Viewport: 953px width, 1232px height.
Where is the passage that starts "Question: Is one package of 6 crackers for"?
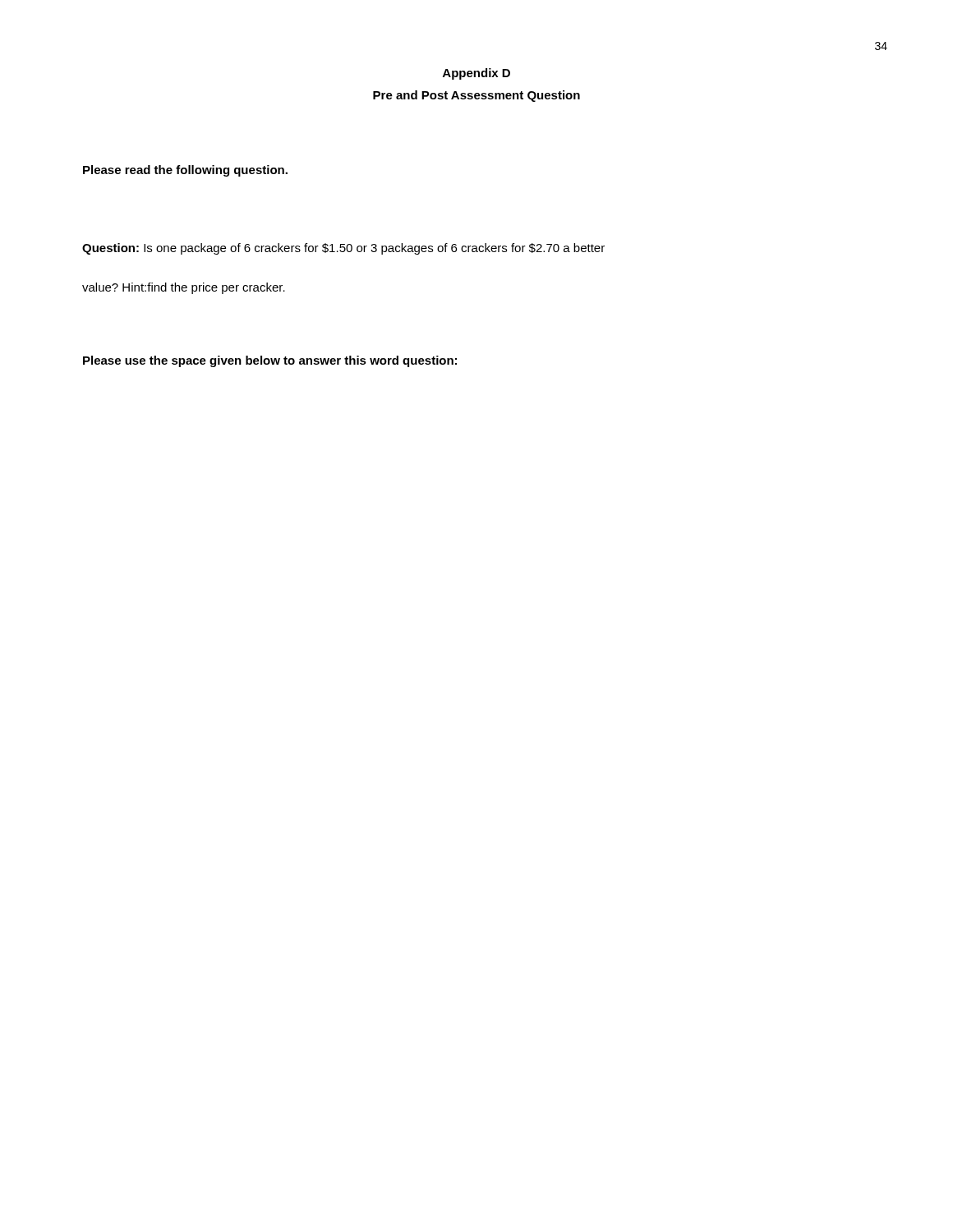(x=343, y=249)
